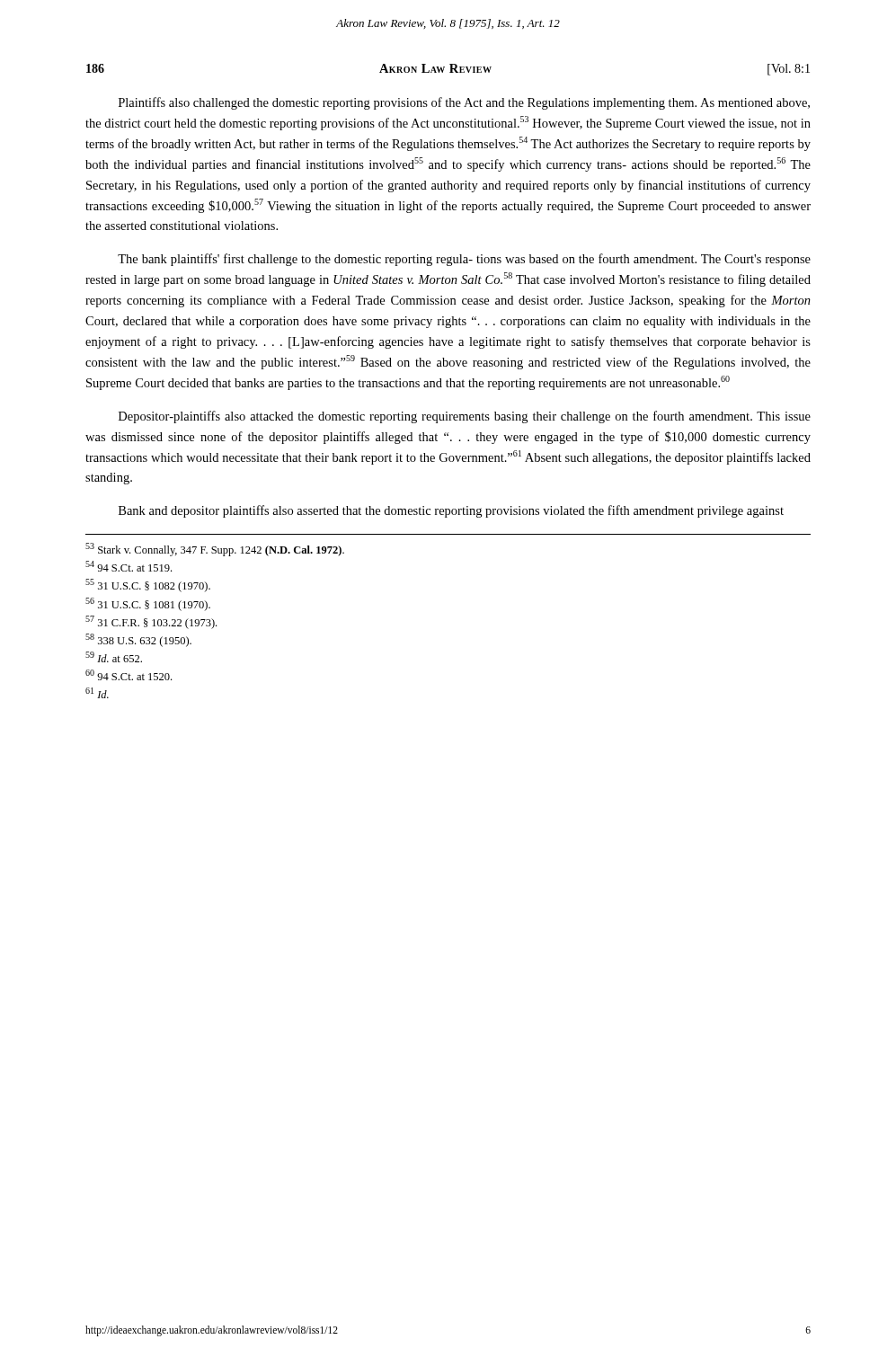Navigate to the element starting "Plaintiffs also challenged the domestic reporting"
This screenshot has width=896, height=1348.
pyautogui.click(x=448, y=164)
